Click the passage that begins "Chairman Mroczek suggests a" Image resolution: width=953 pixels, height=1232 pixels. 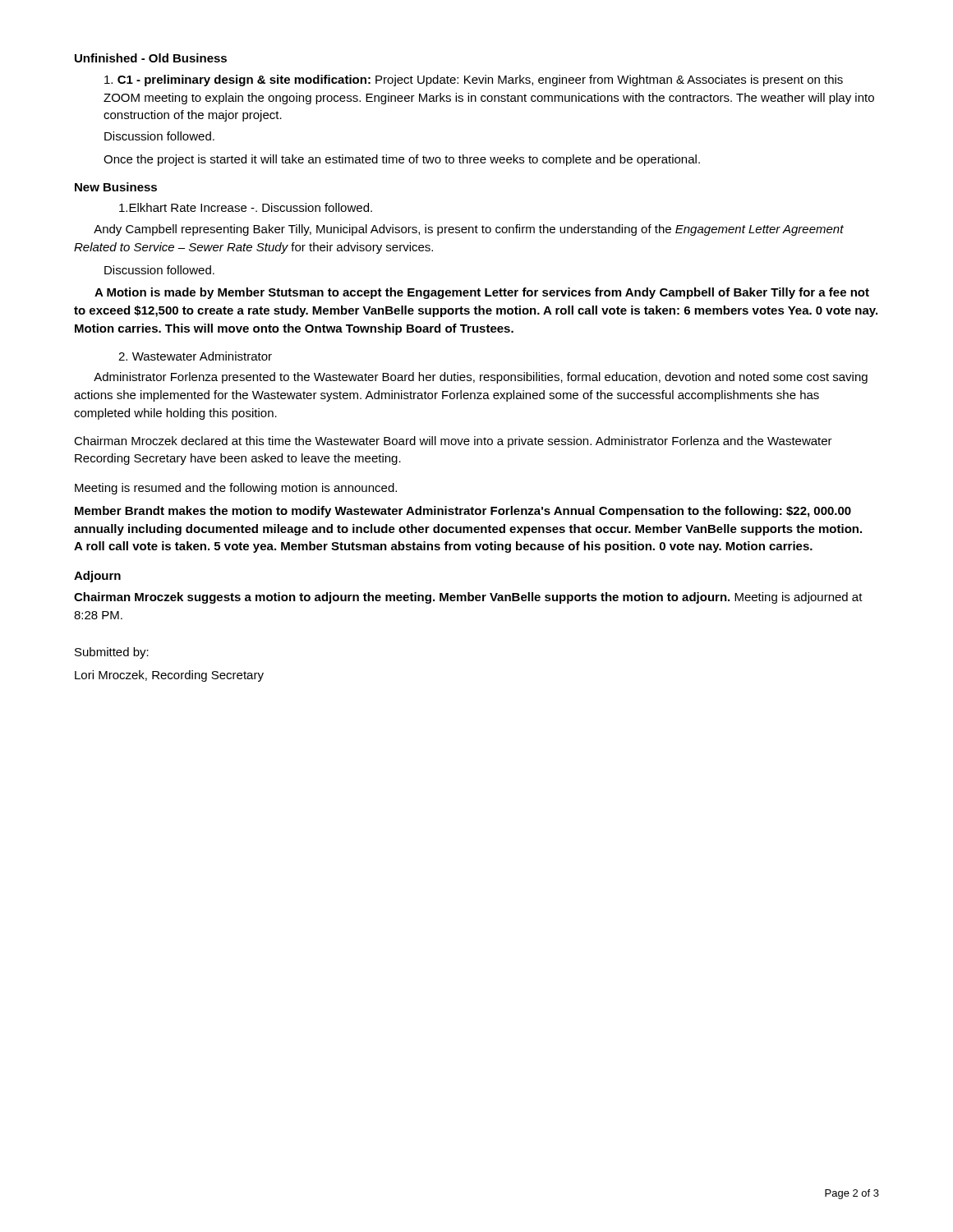[x=468, y=605]
